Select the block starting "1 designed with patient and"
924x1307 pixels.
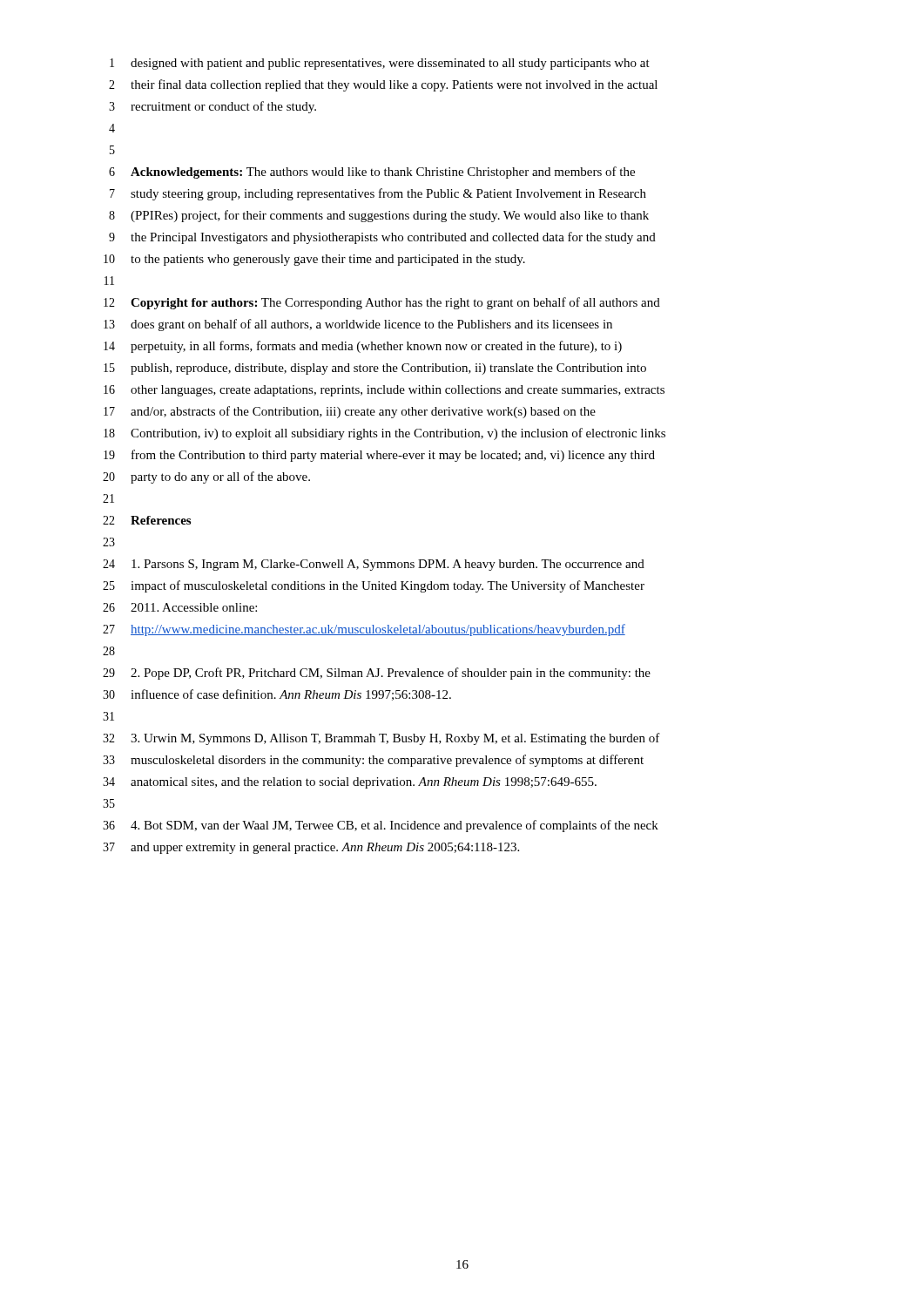coord(462,63)
